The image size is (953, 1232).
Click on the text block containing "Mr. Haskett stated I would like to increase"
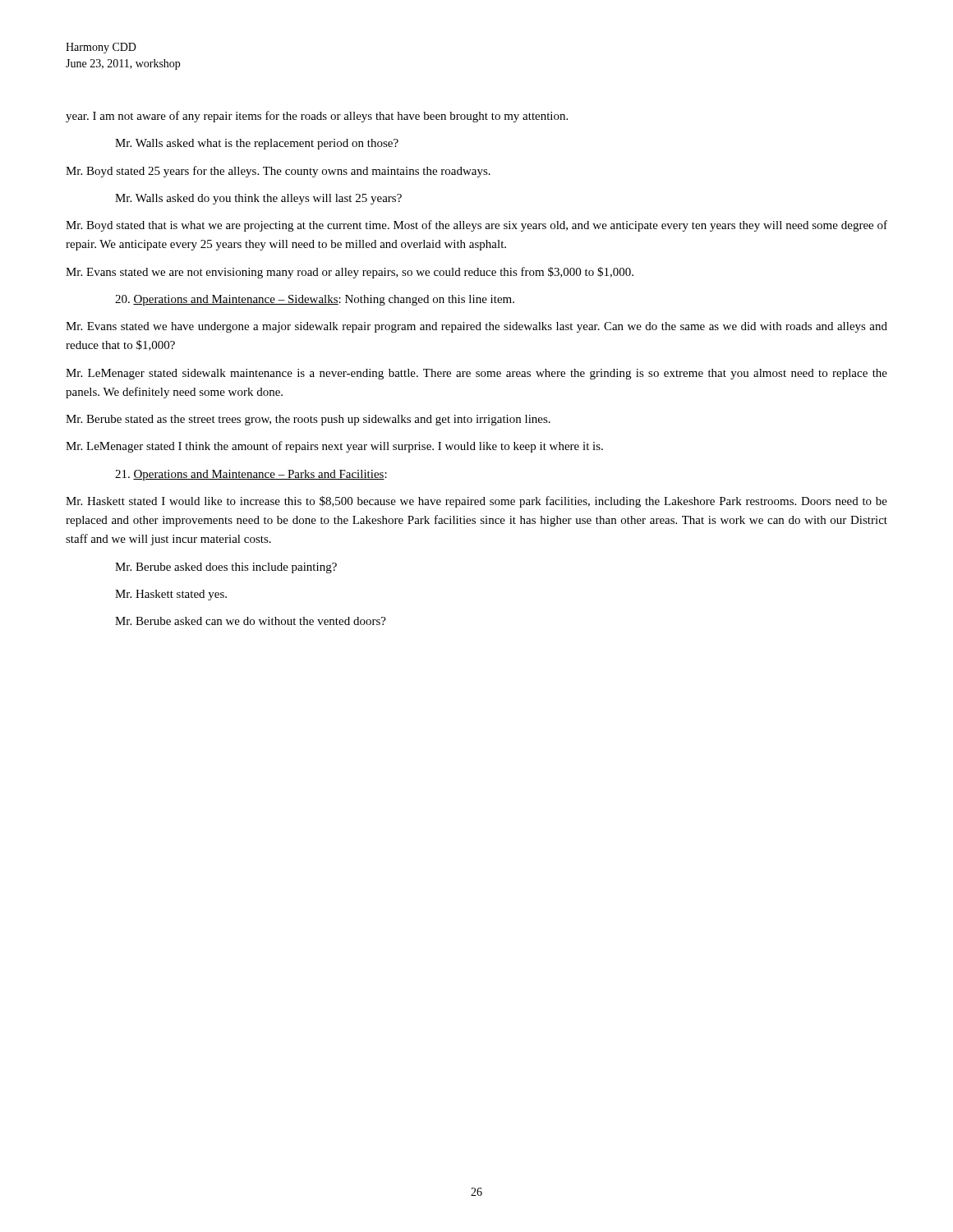(x=476, y=520)
